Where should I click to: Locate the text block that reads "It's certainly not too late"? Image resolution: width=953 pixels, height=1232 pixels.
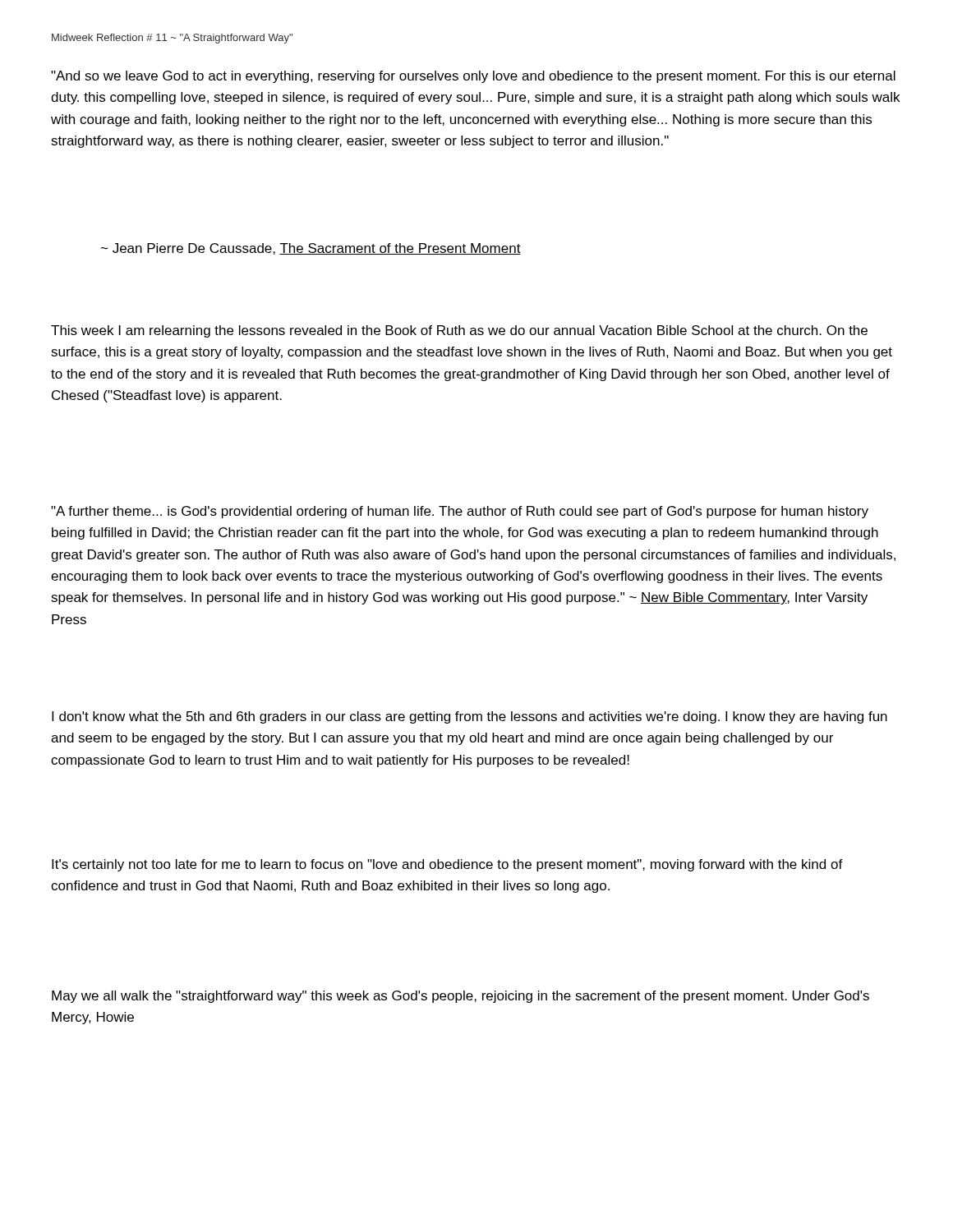447,875
